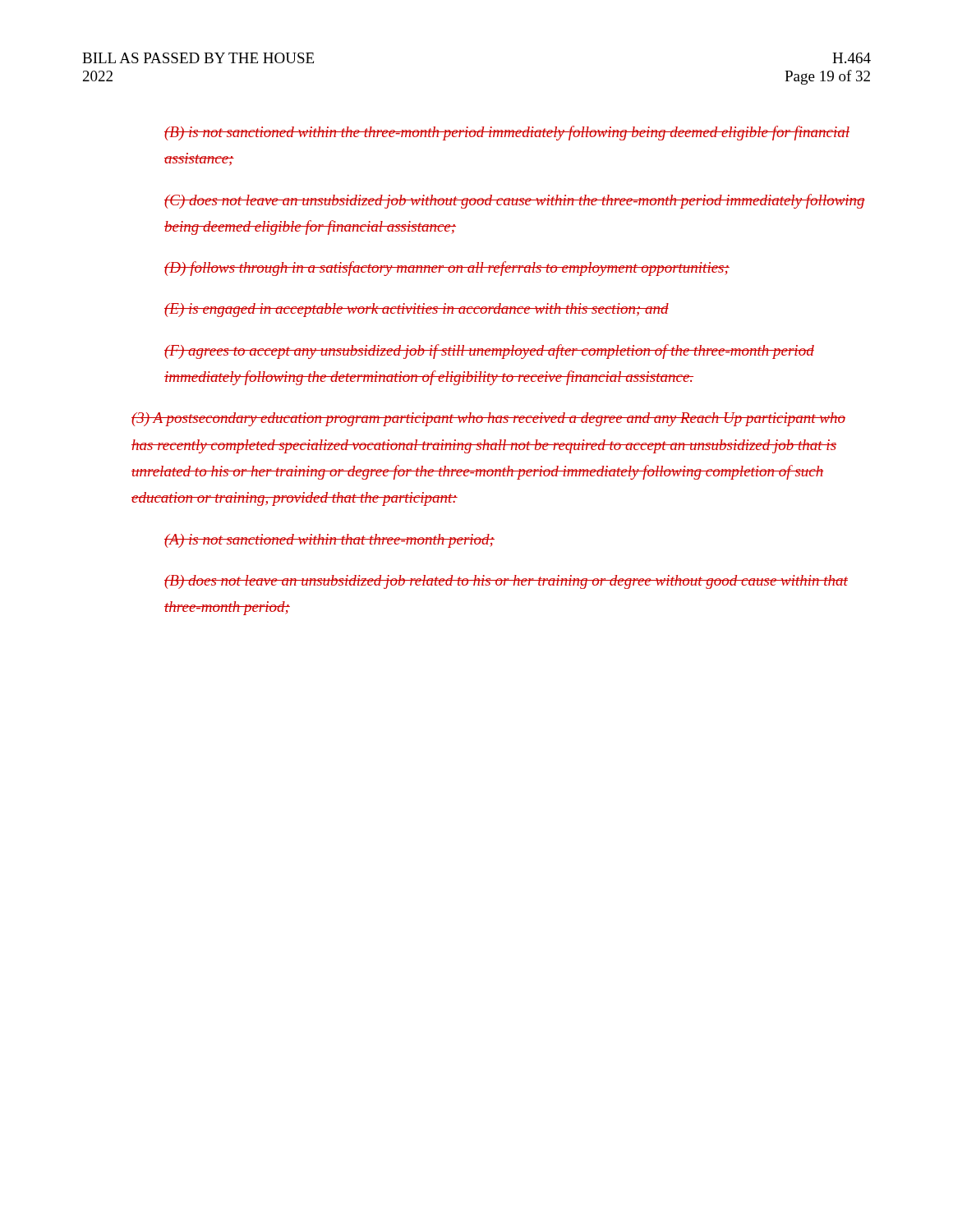Navigate to the passage starting "(A) is not sanctioned"

coord(329,539)
